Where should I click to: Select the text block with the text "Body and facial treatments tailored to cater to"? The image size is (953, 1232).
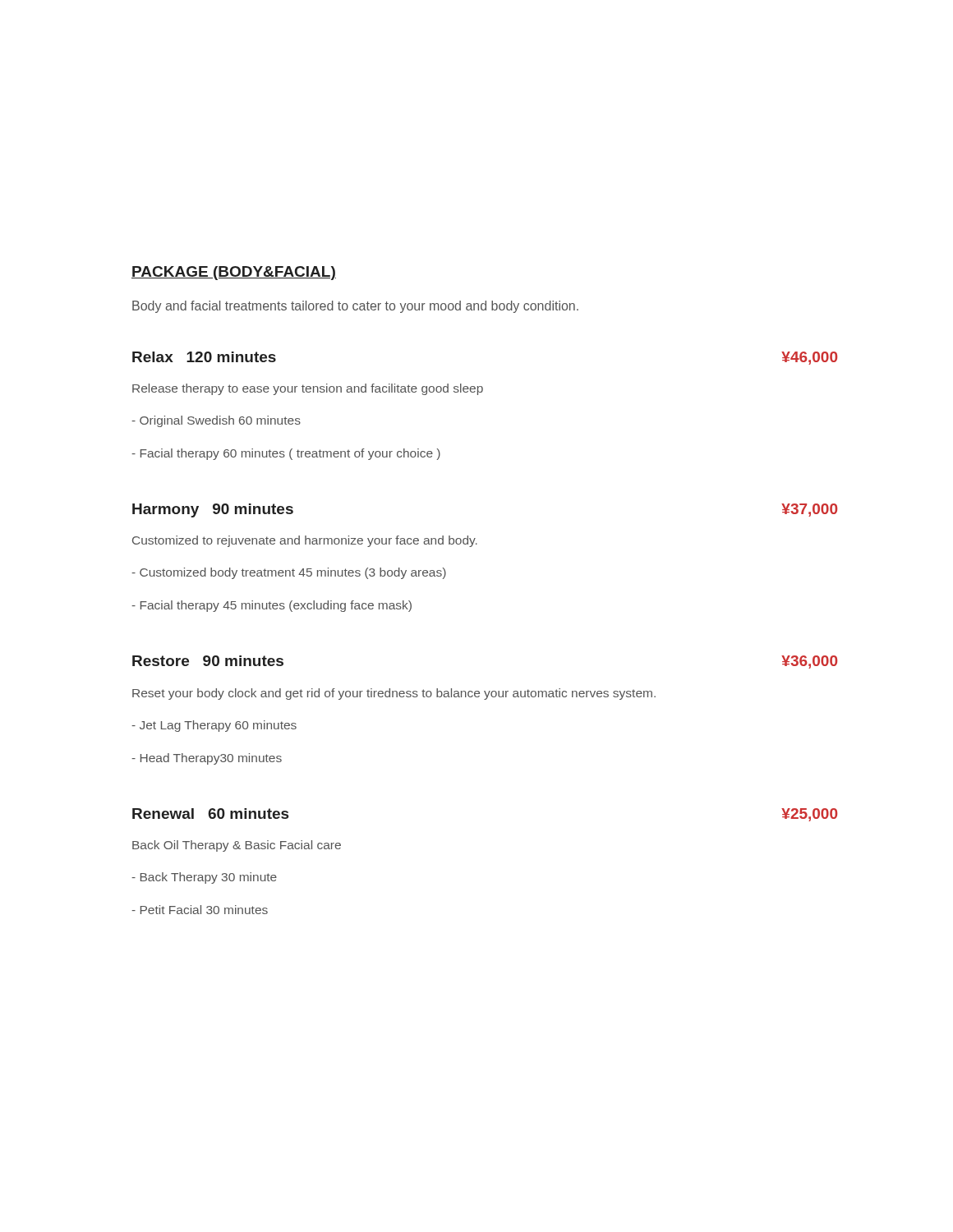point(485,306)
